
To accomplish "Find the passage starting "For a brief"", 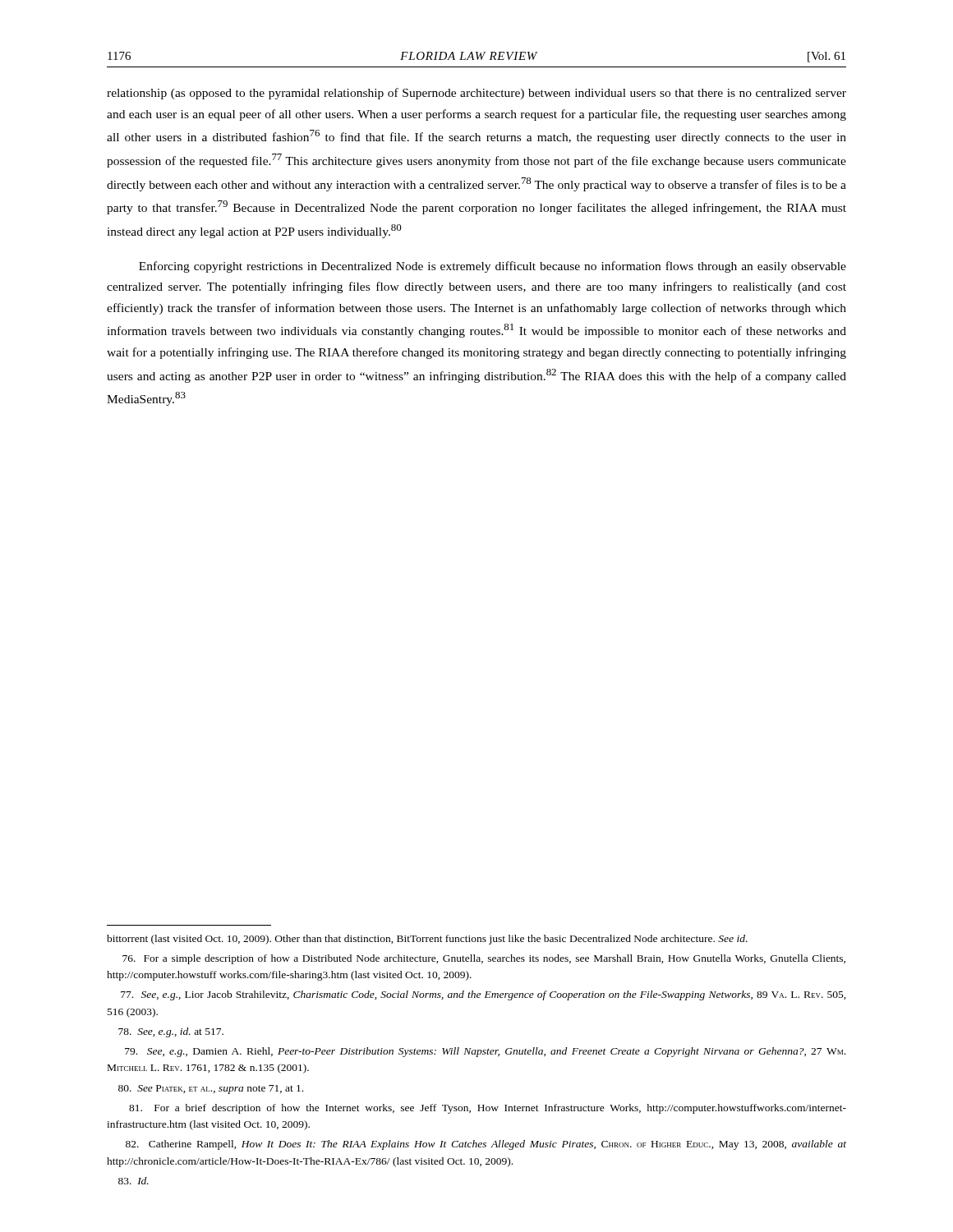I will tap(476, 1116).
